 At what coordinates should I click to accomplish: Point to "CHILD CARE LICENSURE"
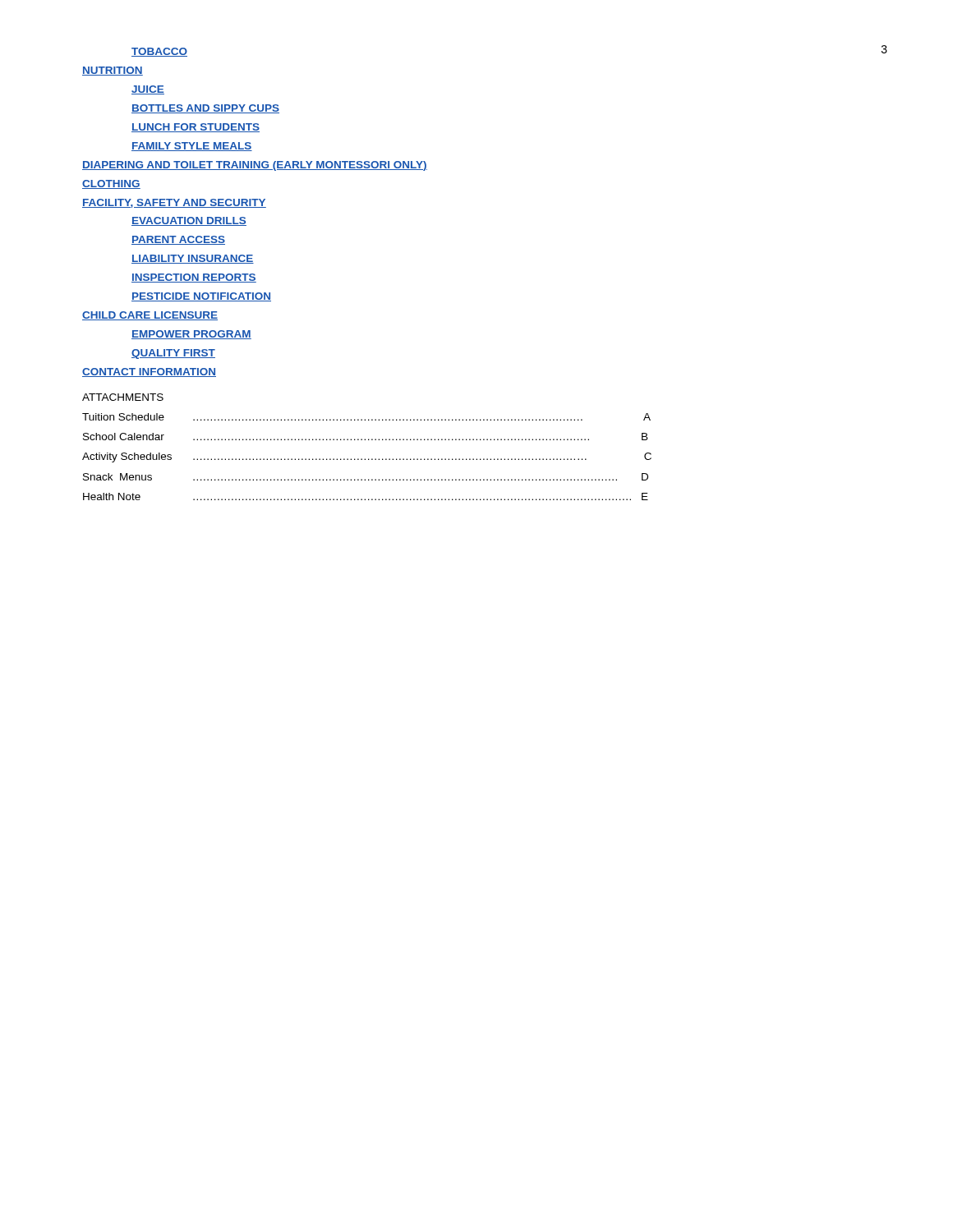point(150,316)
